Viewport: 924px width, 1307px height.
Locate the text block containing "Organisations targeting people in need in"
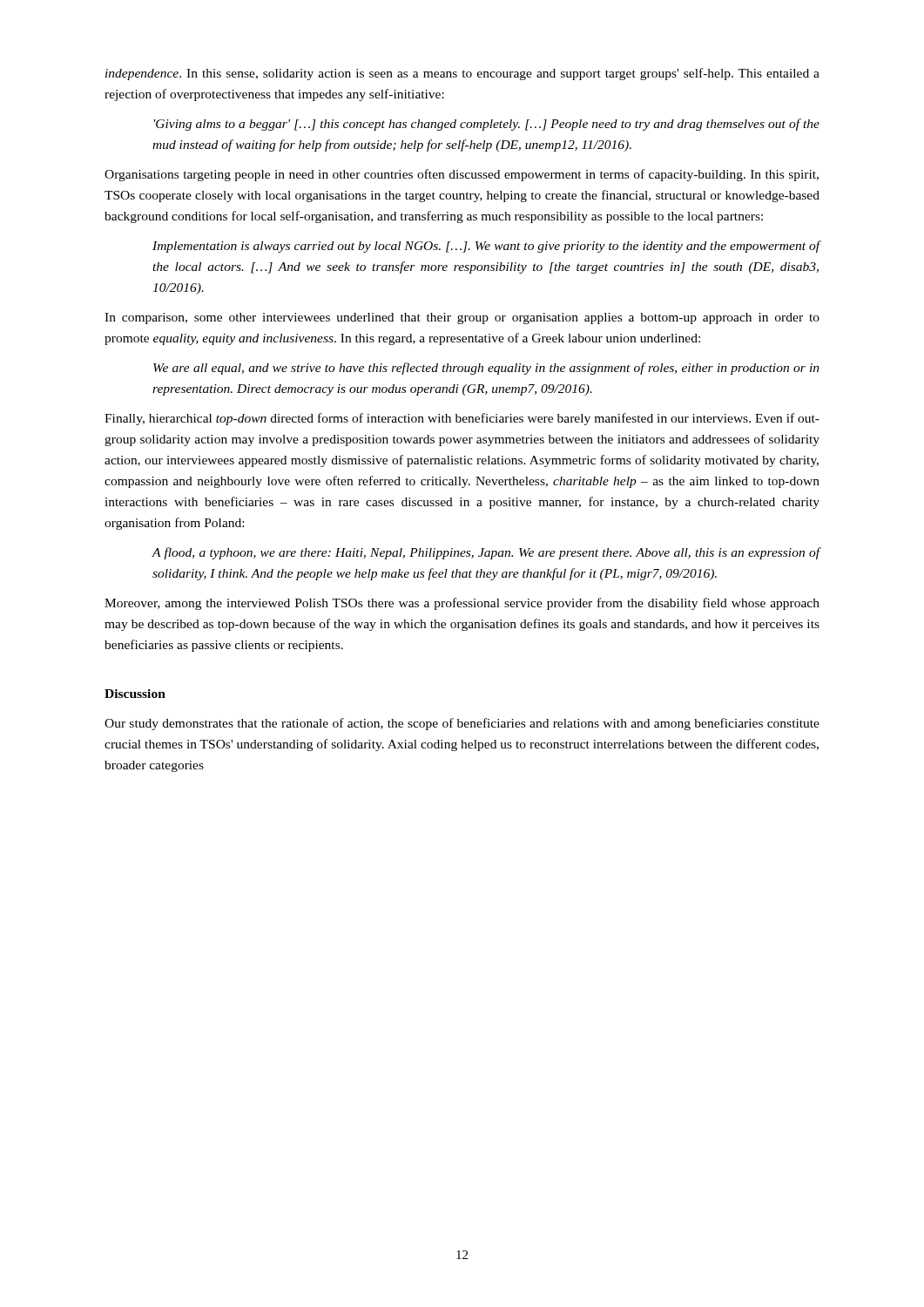[x=462, y=195]
